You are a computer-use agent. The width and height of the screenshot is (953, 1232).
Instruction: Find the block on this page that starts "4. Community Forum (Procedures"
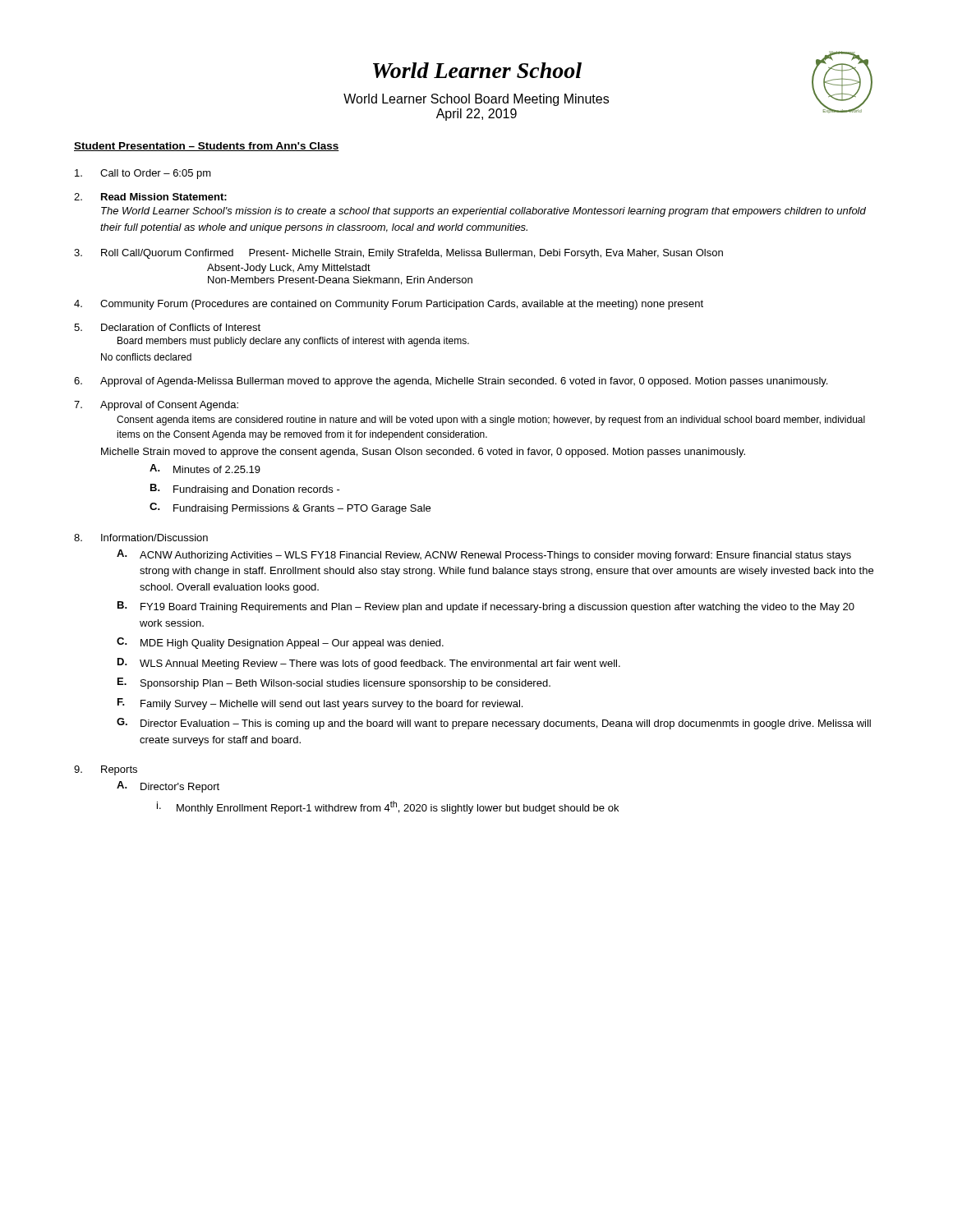coord(476,303)
